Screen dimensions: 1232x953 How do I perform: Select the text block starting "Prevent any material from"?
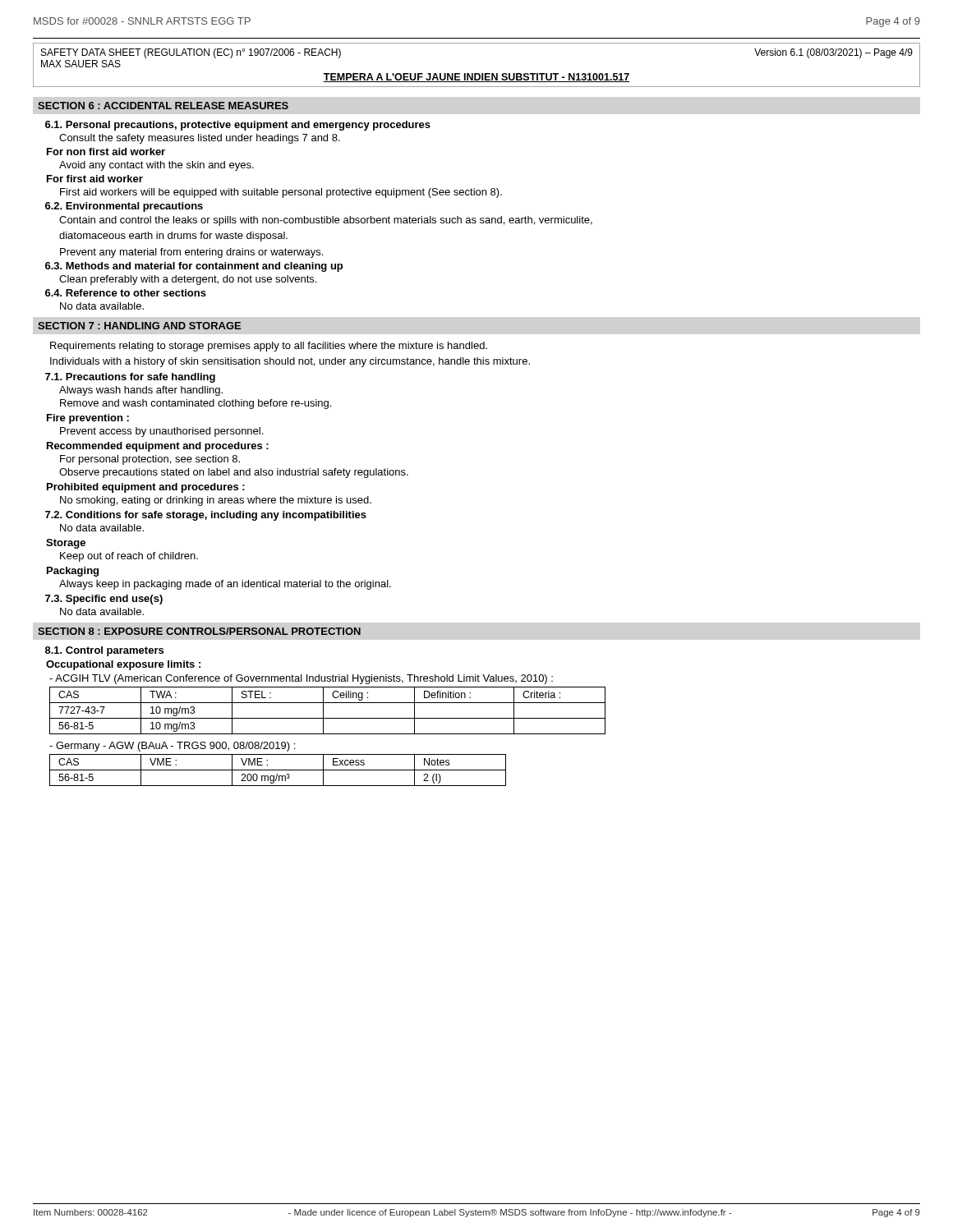click(x=192, y=251)
